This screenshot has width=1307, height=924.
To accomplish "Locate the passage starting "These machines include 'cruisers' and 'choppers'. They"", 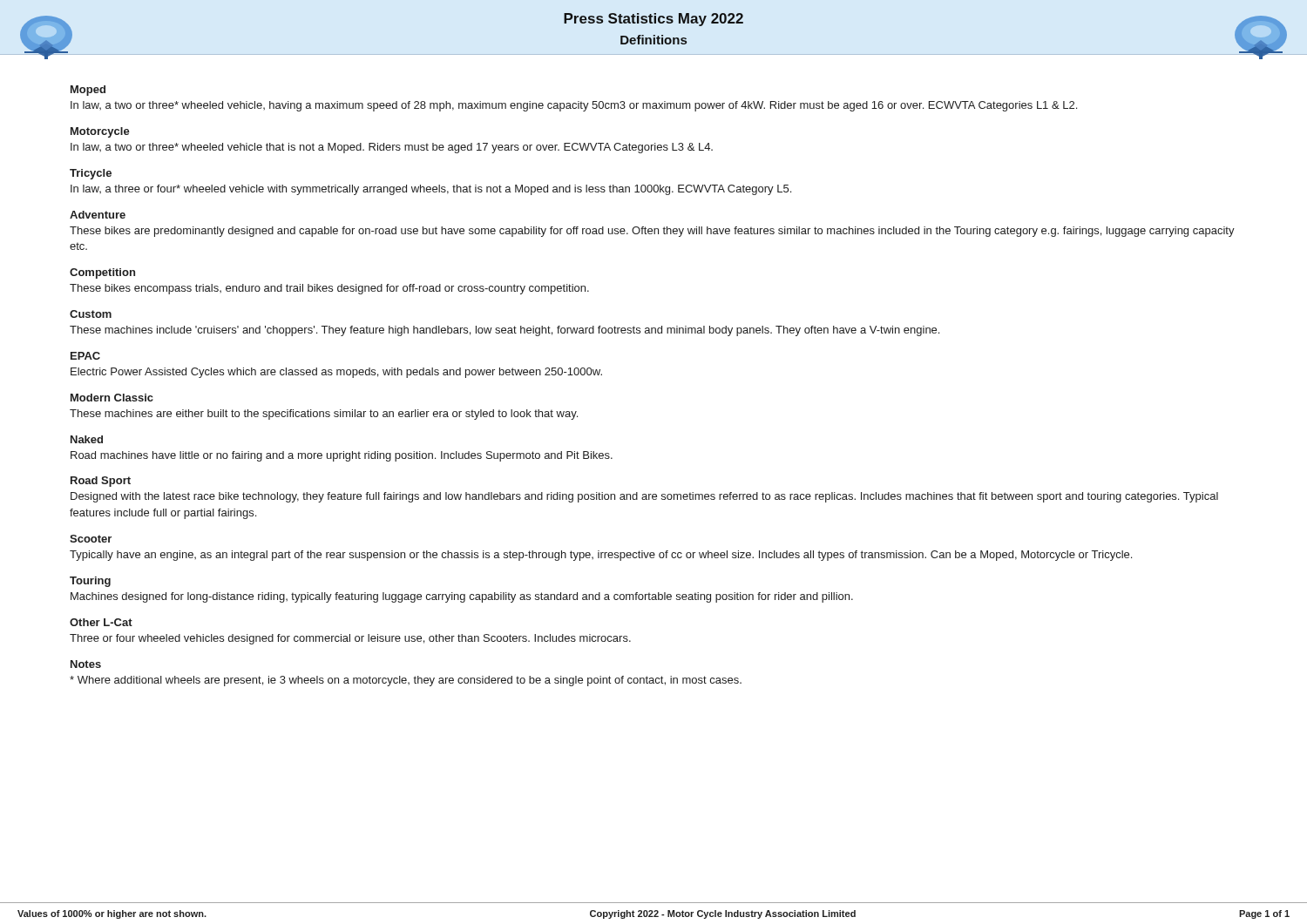I will (505, 330).
